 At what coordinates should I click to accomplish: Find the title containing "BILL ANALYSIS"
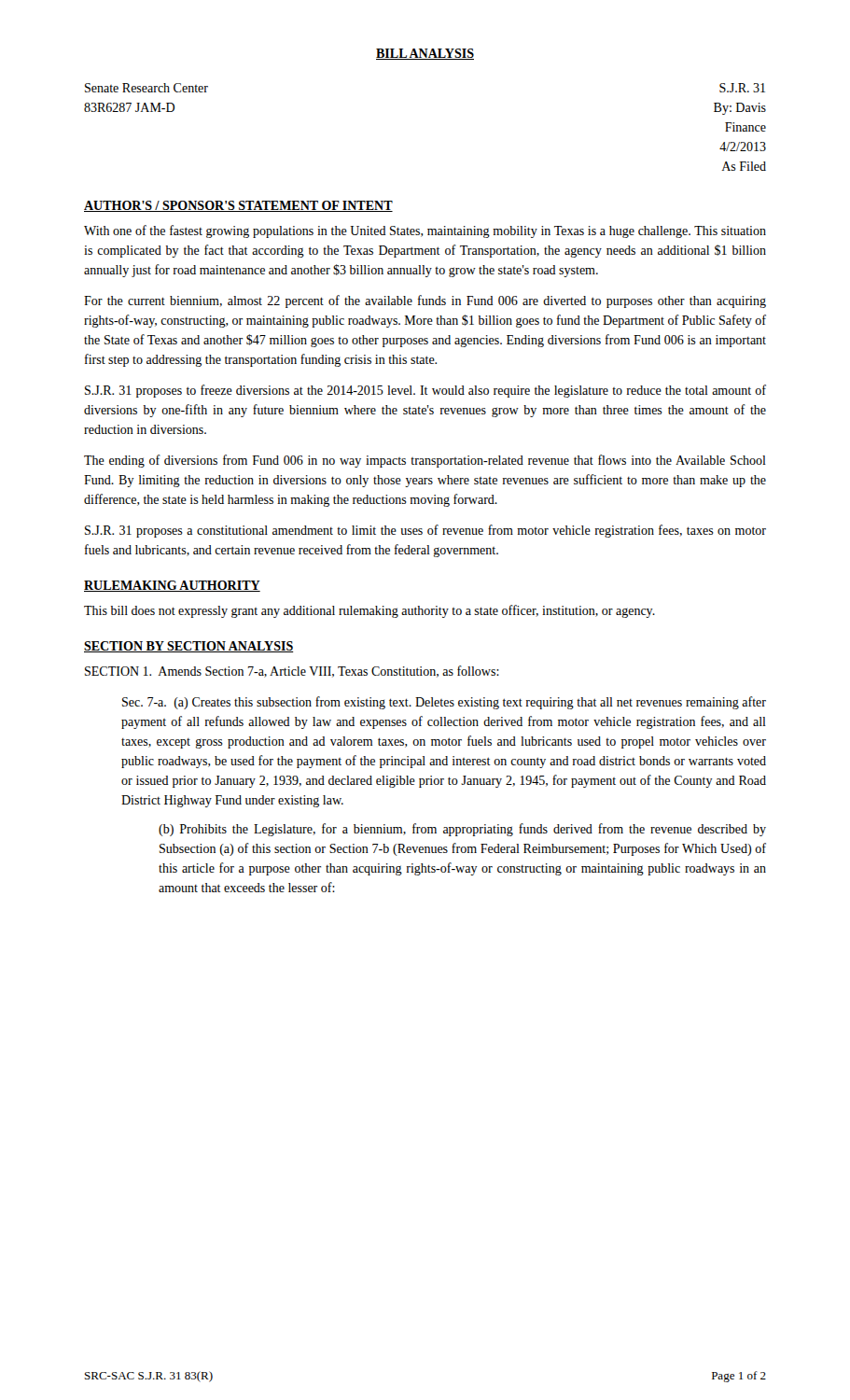coord(425,54)
